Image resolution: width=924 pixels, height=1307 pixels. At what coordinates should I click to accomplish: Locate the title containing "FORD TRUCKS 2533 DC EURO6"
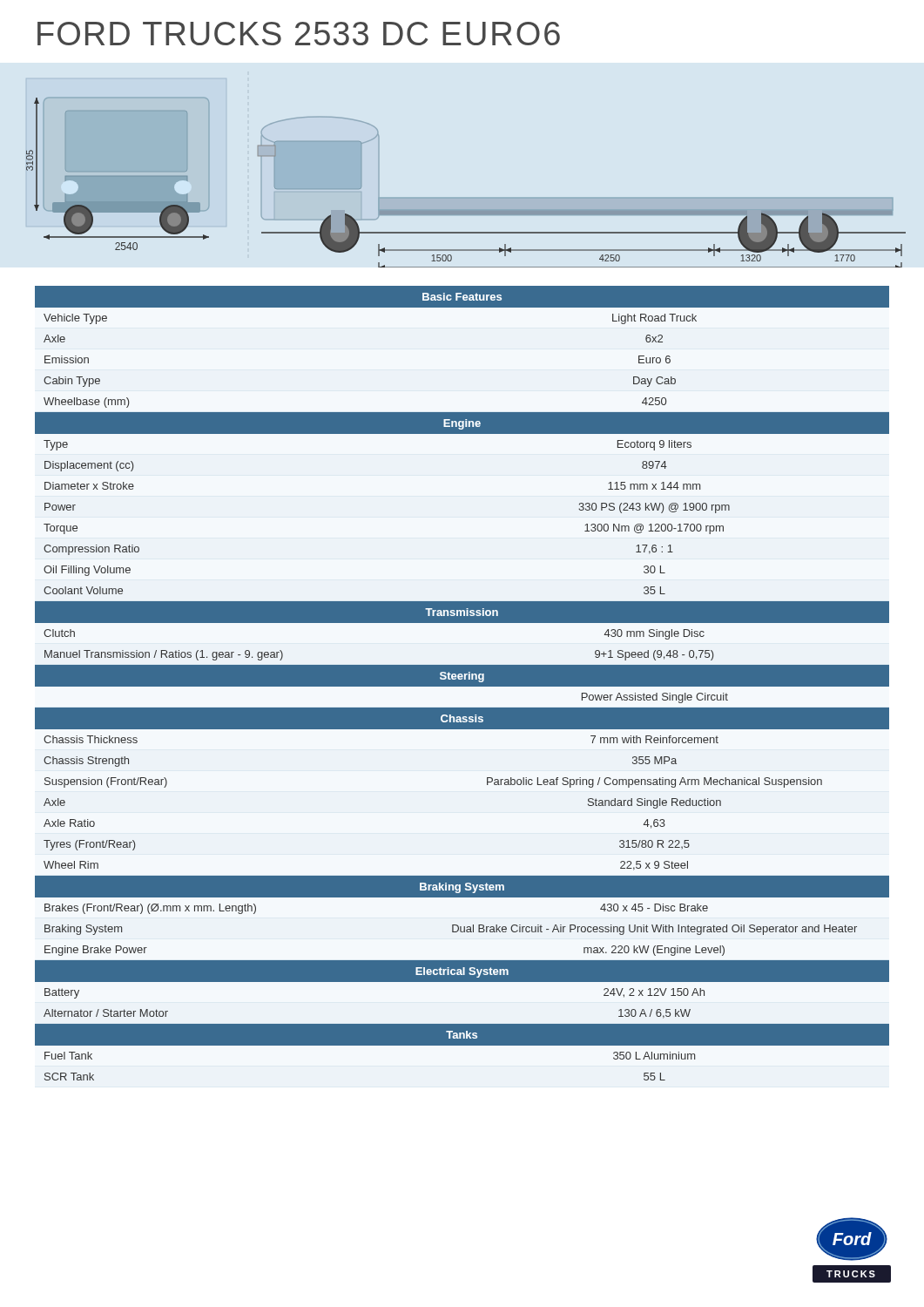299,34
